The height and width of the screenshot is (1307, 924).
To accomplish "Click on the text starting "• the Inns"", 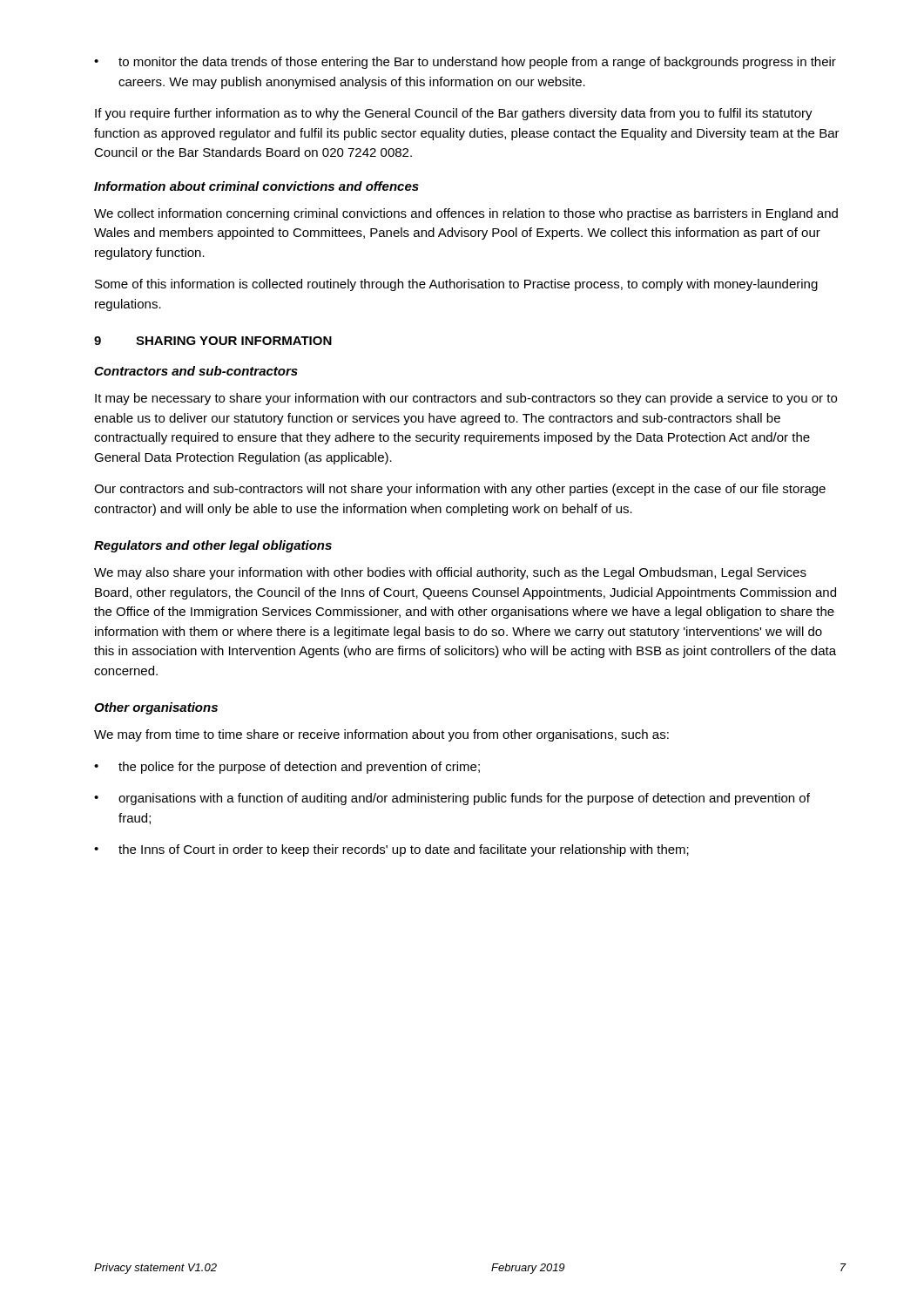I will coord(470,850).
